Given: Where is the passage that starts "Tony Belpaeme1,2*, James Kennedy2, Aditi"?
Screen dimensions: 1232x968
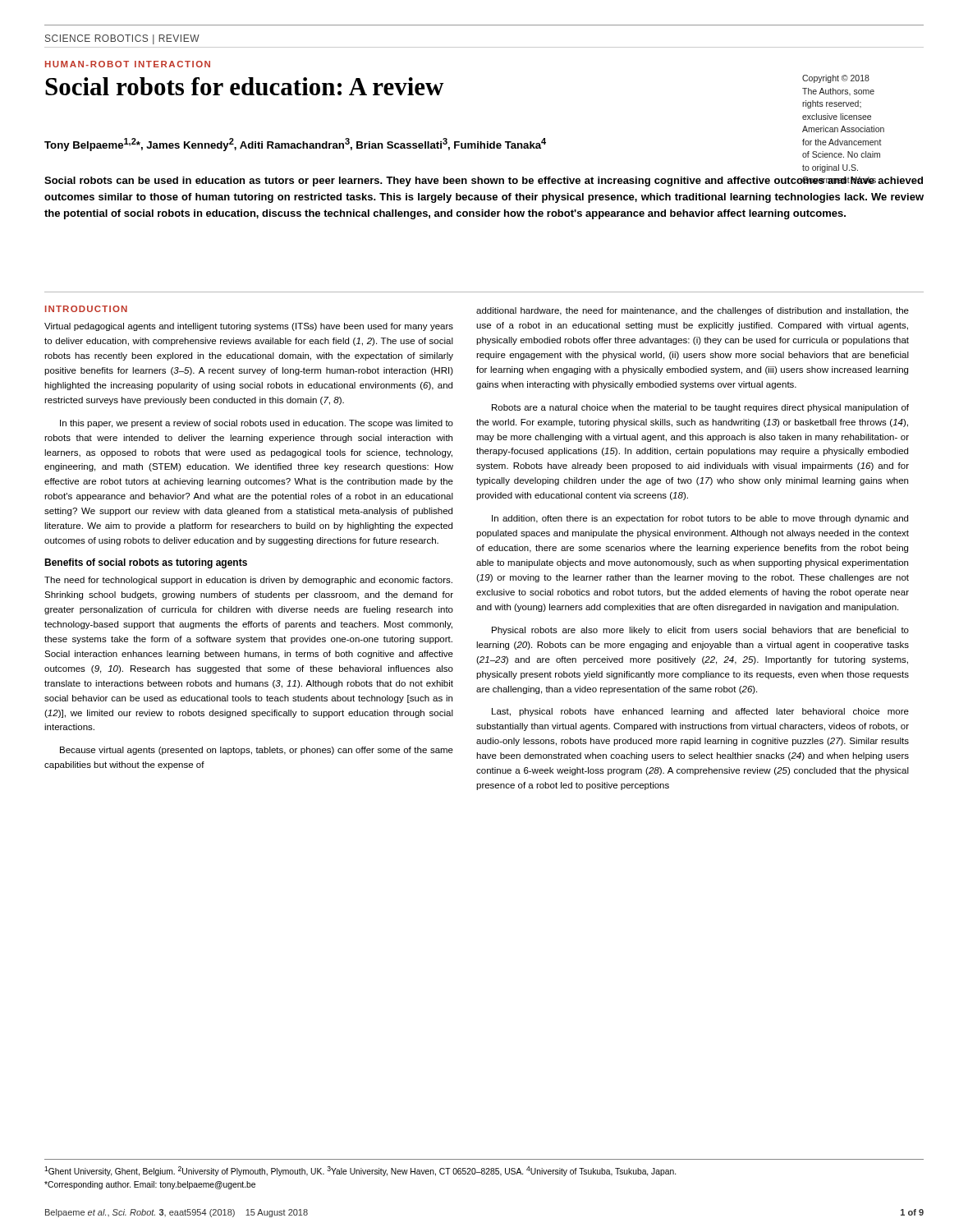Looking at the screenshot, I should click(x=295, y=144).
